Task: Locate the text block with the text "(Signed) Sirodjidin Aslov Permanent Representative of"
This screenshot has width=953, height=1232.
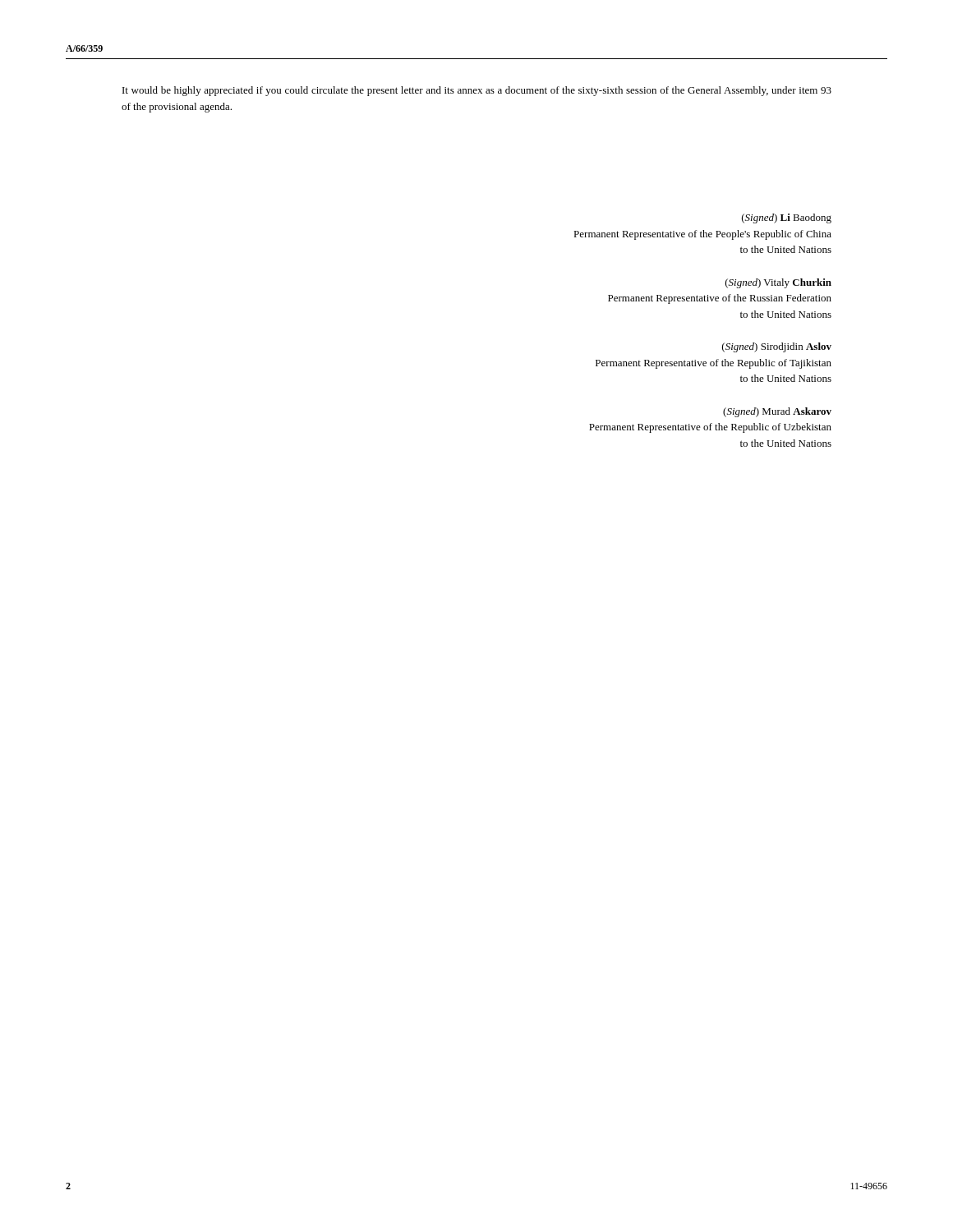Action: [x=777, y=347]
